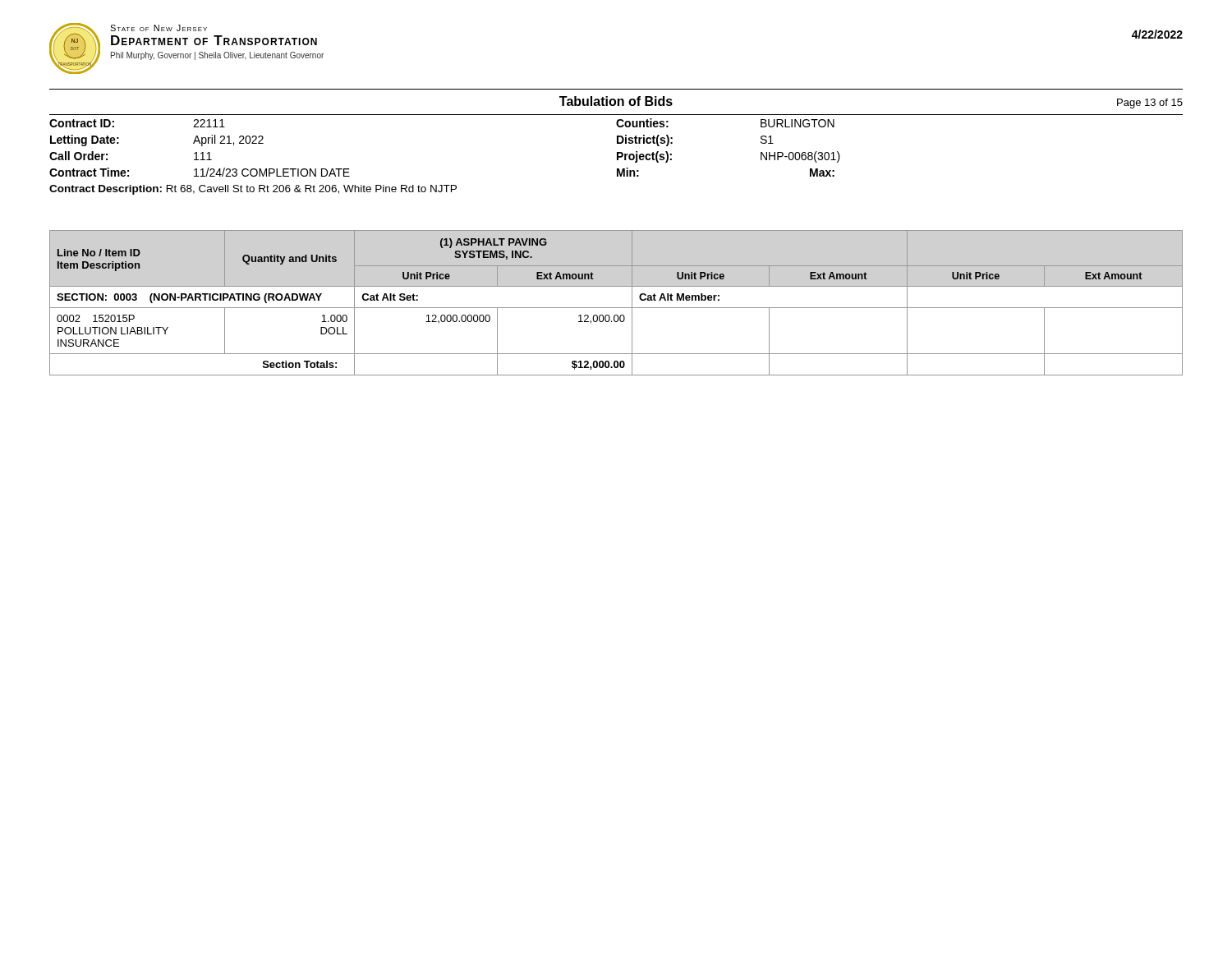Navigate to the passage starting "Letting Date: April 21,"
This screenshot has height=953, width=1232.
(83, 140)
